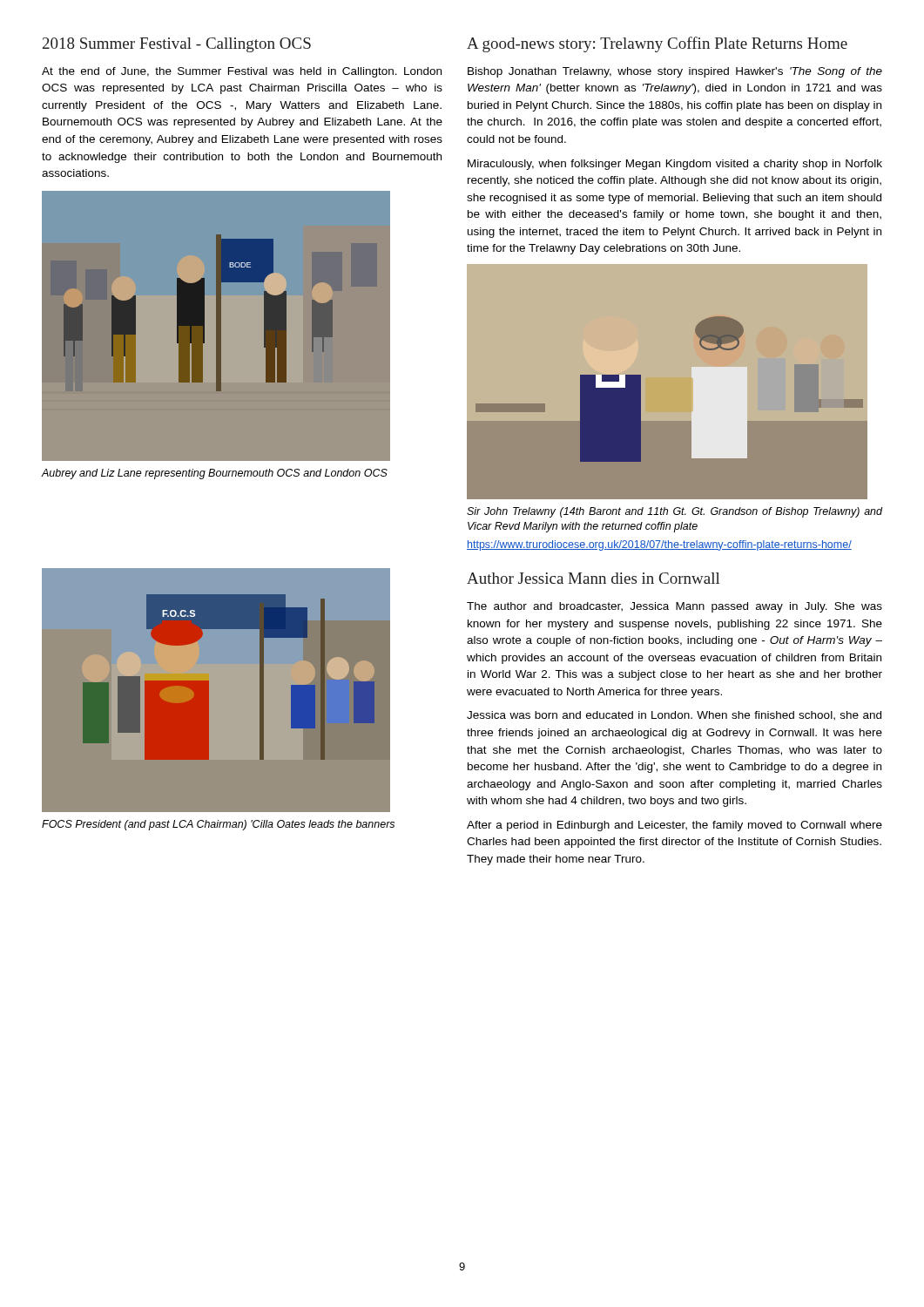
Task: Find the title with the text "2018 Summer Festival - Callington OCS"
Action: pyautogui.click(x=242, y=43)
